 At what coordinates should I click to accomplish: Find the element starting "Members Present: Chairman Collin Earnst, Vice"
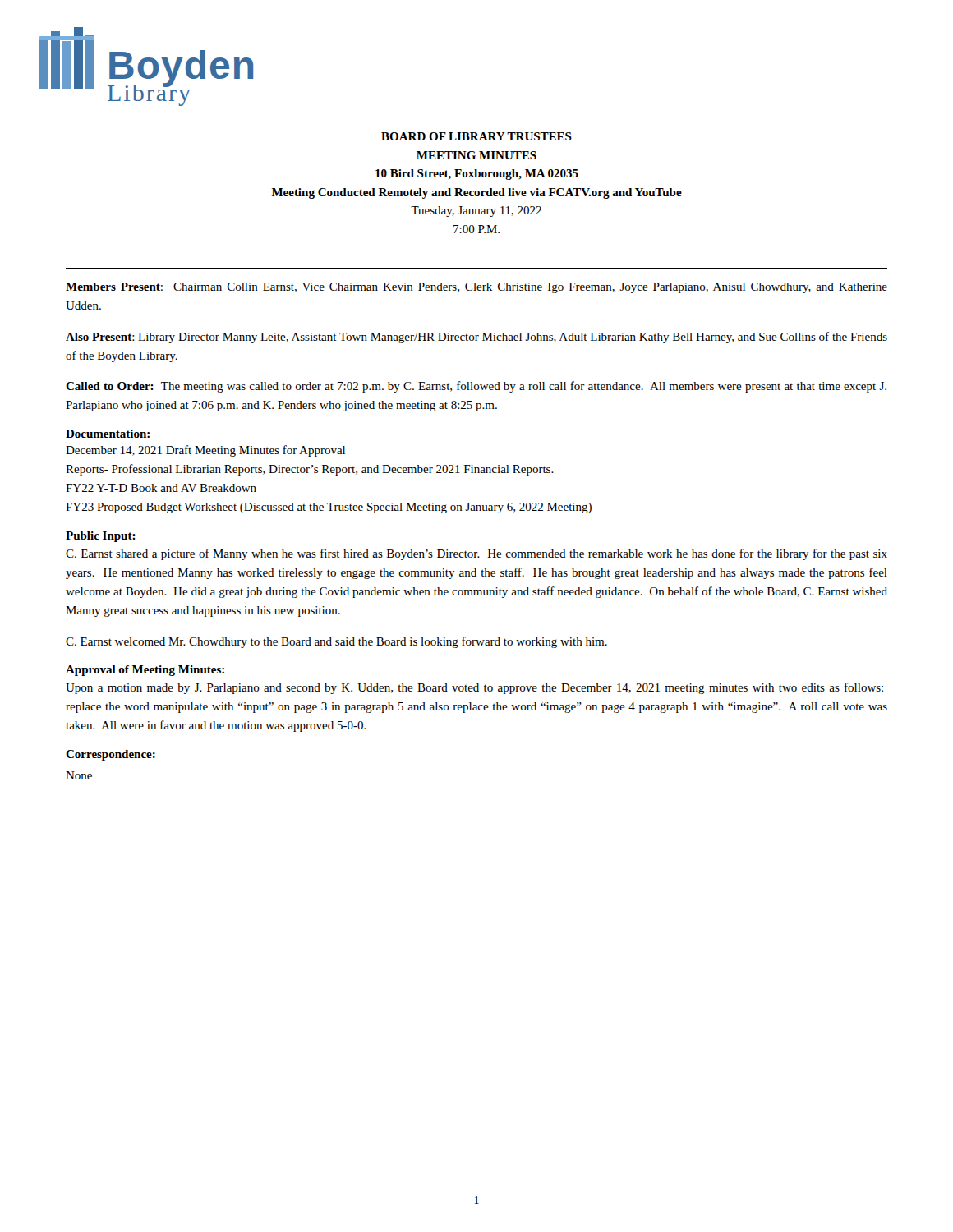[476, 296]
